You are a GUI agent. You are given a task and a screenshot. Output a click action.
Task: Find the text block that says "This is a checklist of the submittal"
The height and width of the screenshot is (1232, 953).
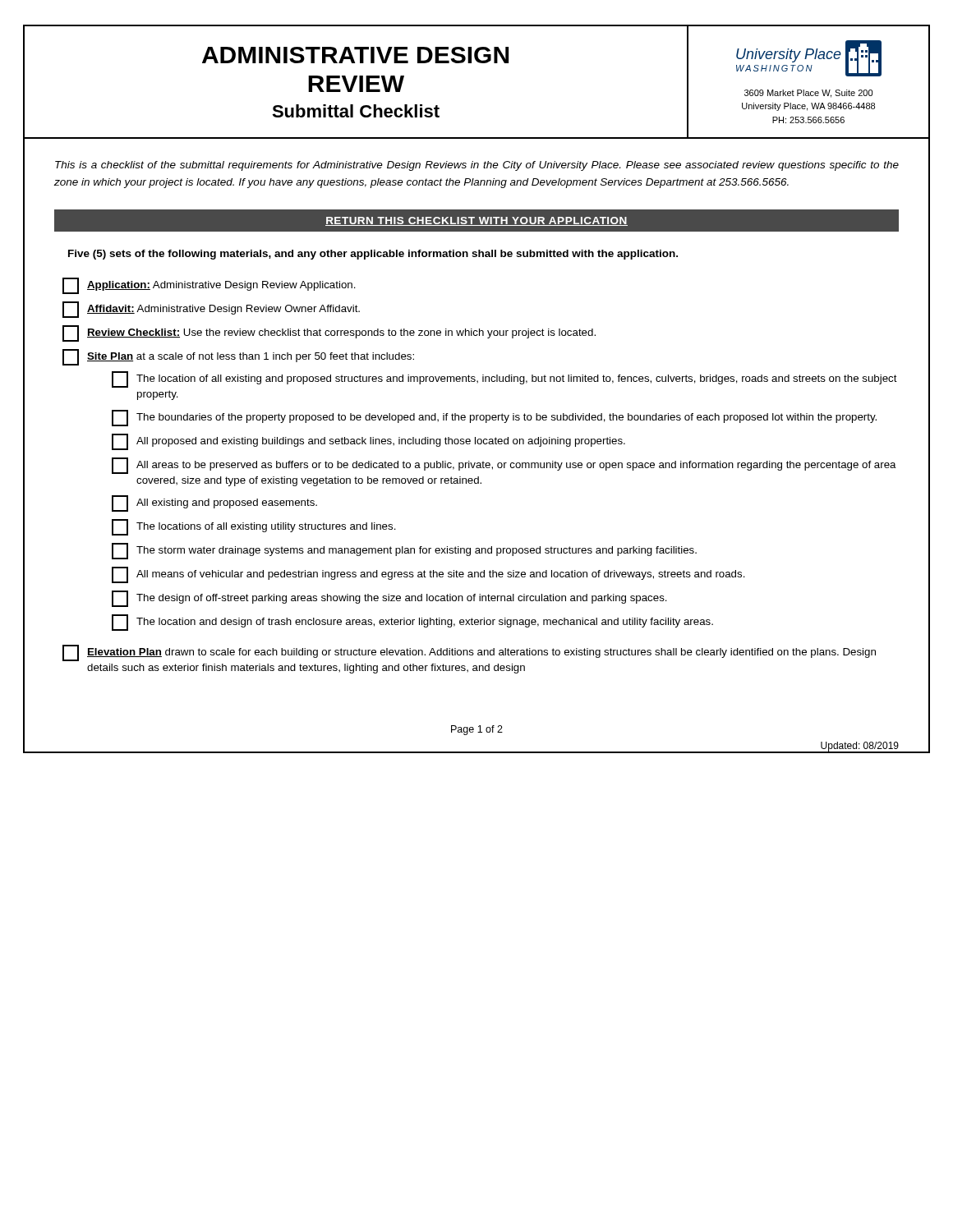coord(476,173)
